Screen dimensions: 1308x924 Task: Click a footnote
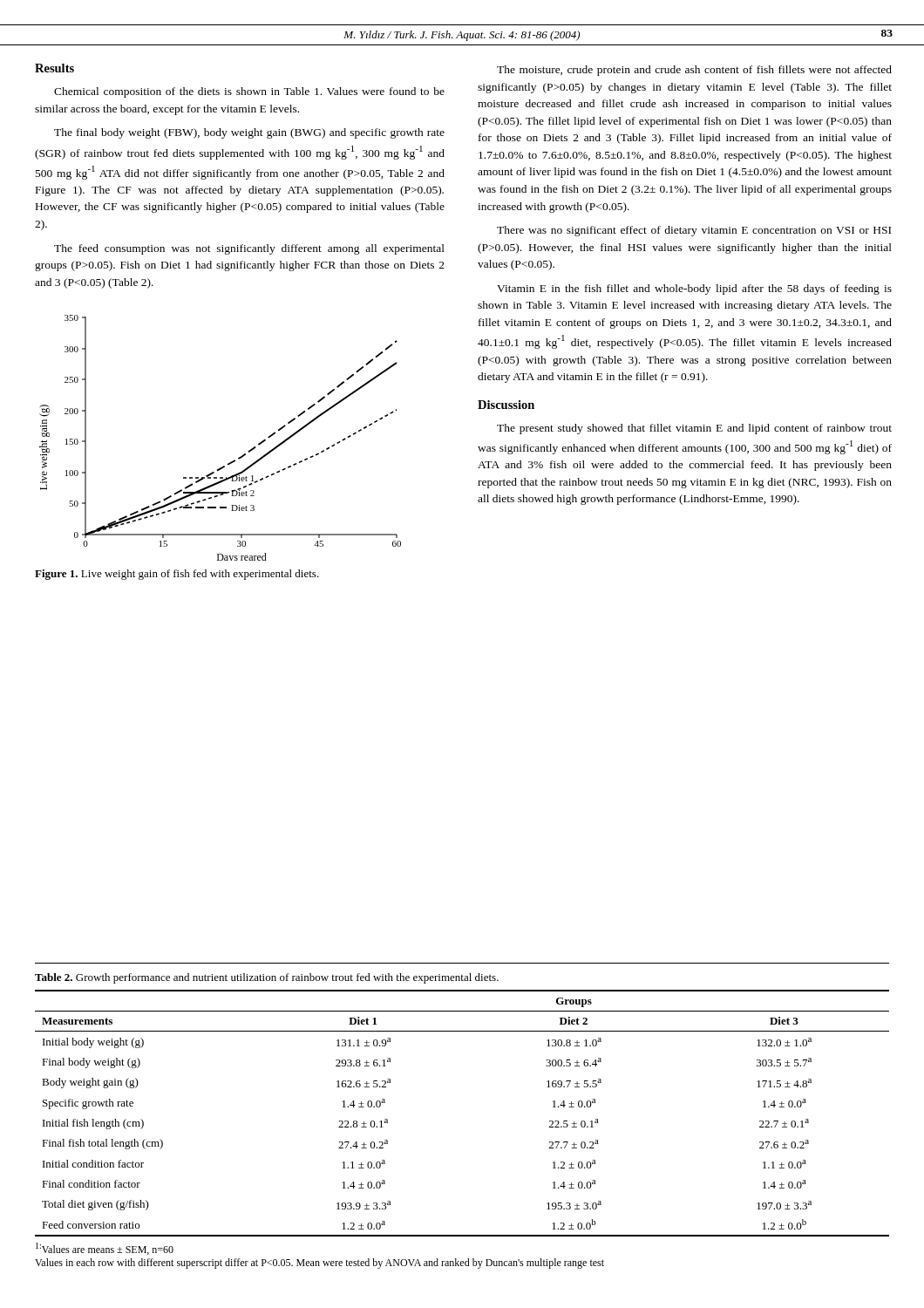coord(320,1255)
